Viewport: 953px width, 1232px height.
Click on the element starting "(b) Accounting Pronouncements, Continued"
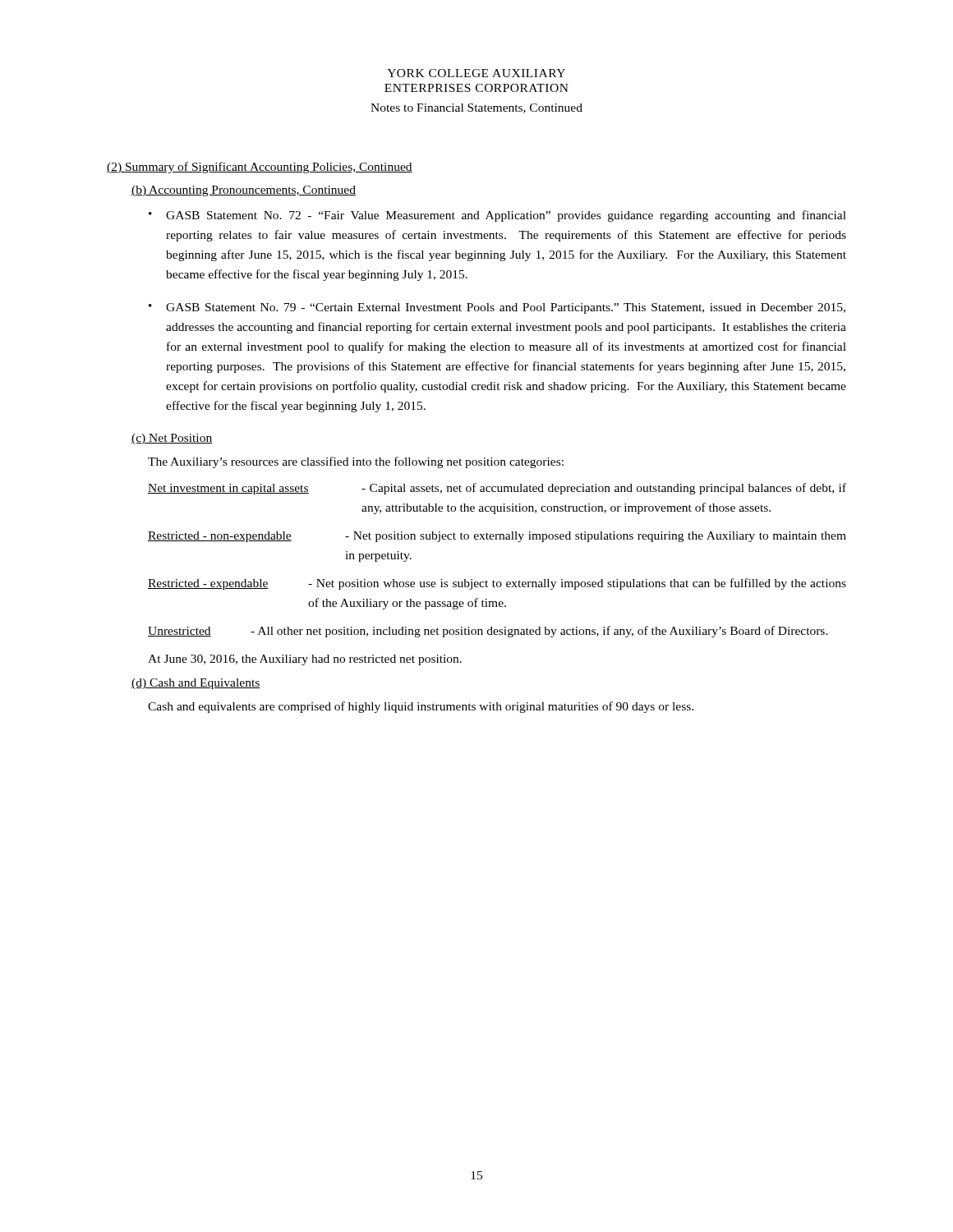coord(244,189)
